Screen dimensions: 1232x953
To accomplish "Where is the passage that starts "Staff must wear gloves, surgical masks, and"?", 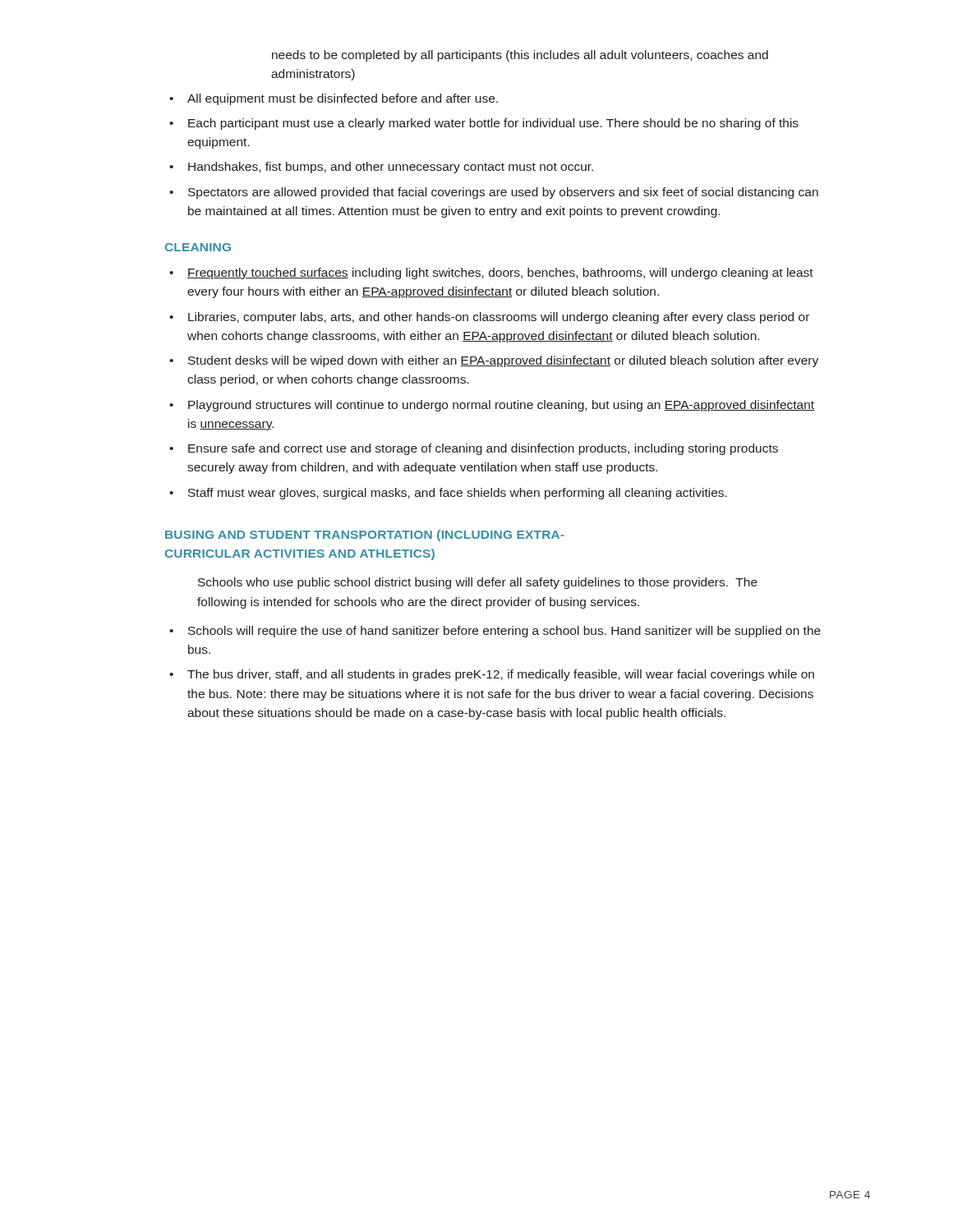I will click(x=458, y=492).
